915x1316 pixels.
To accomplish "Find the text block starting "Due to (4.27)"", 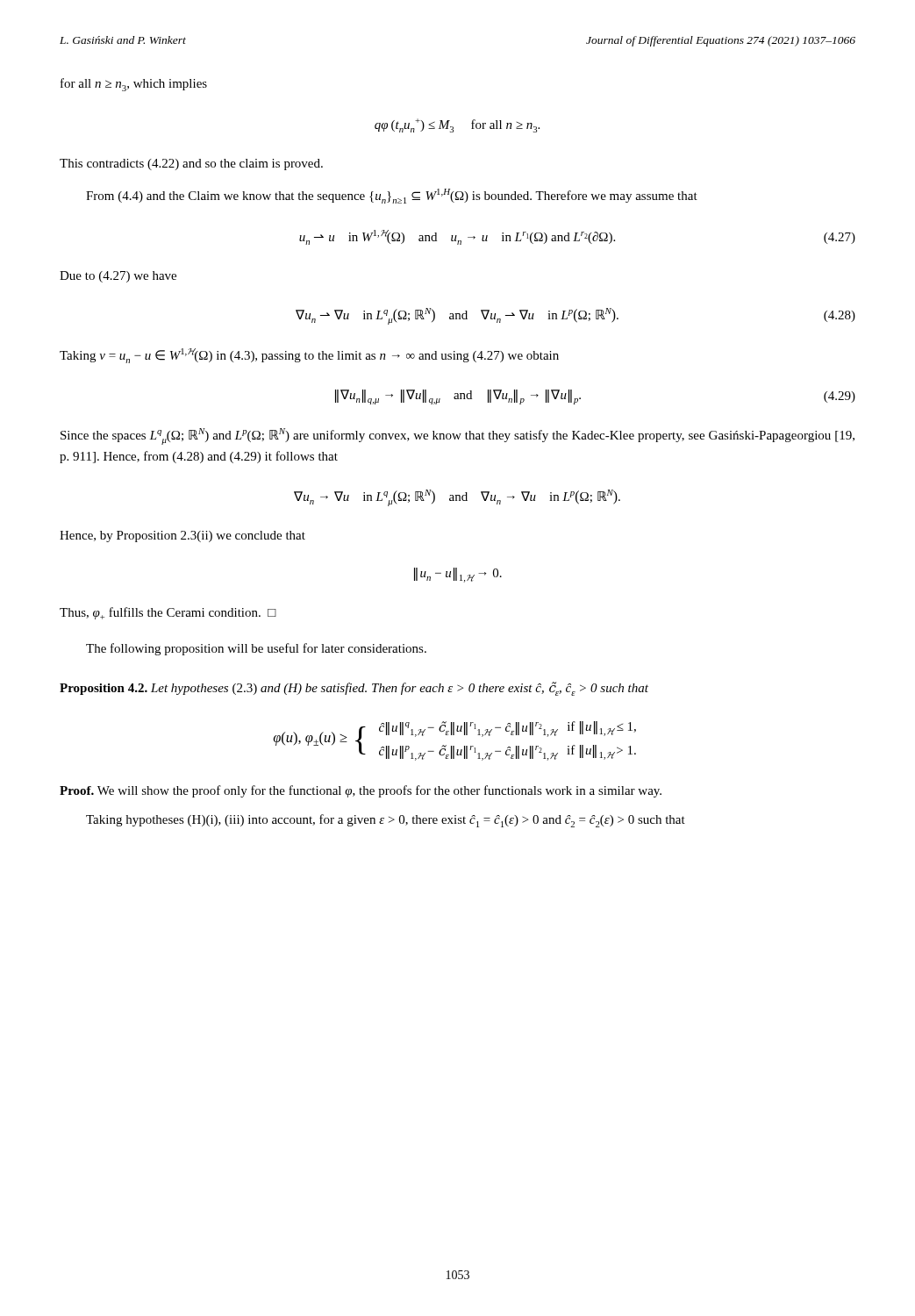I will click(x=118, y=275).
